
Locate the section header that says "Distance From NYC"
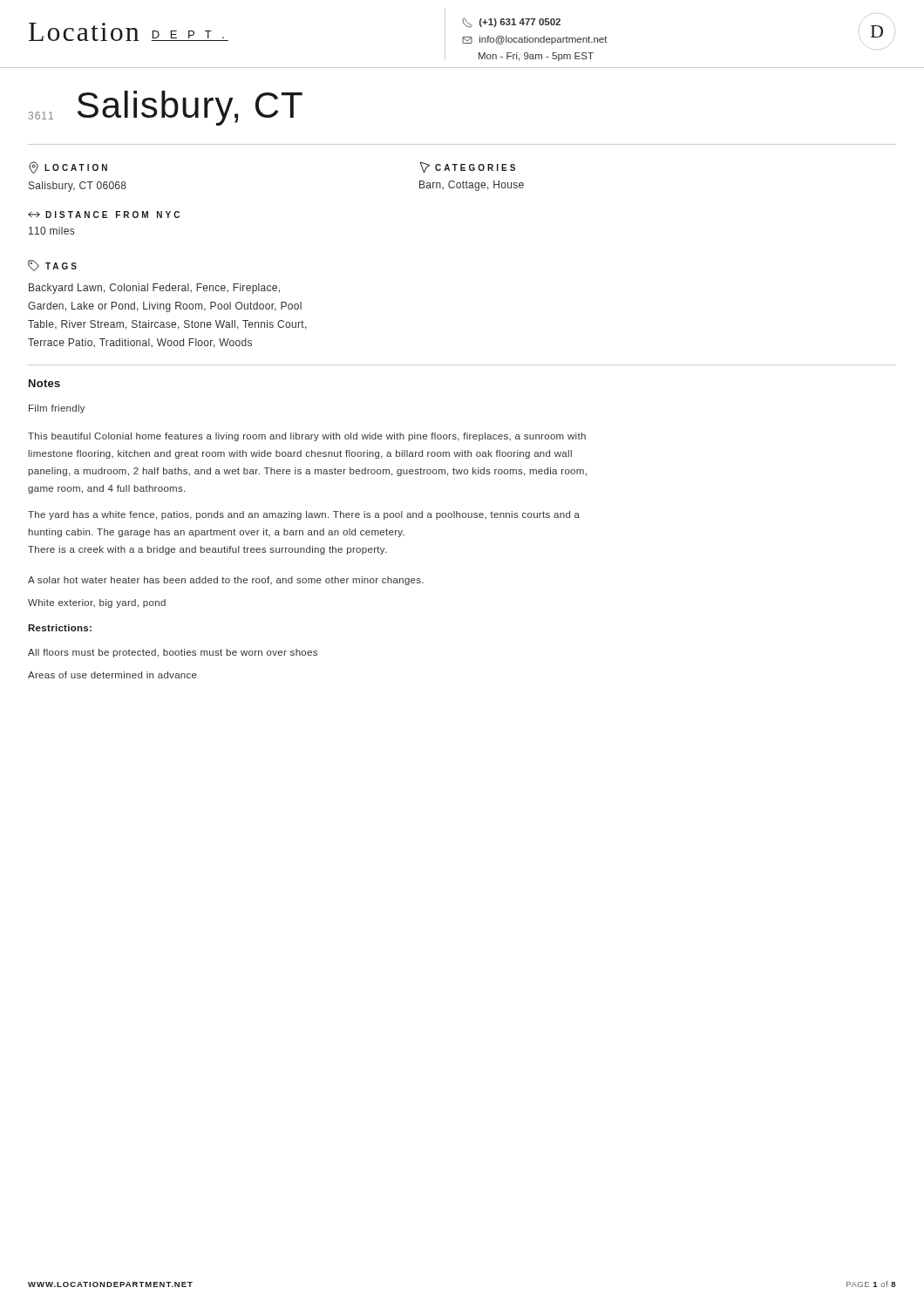(x=105, y=215)
